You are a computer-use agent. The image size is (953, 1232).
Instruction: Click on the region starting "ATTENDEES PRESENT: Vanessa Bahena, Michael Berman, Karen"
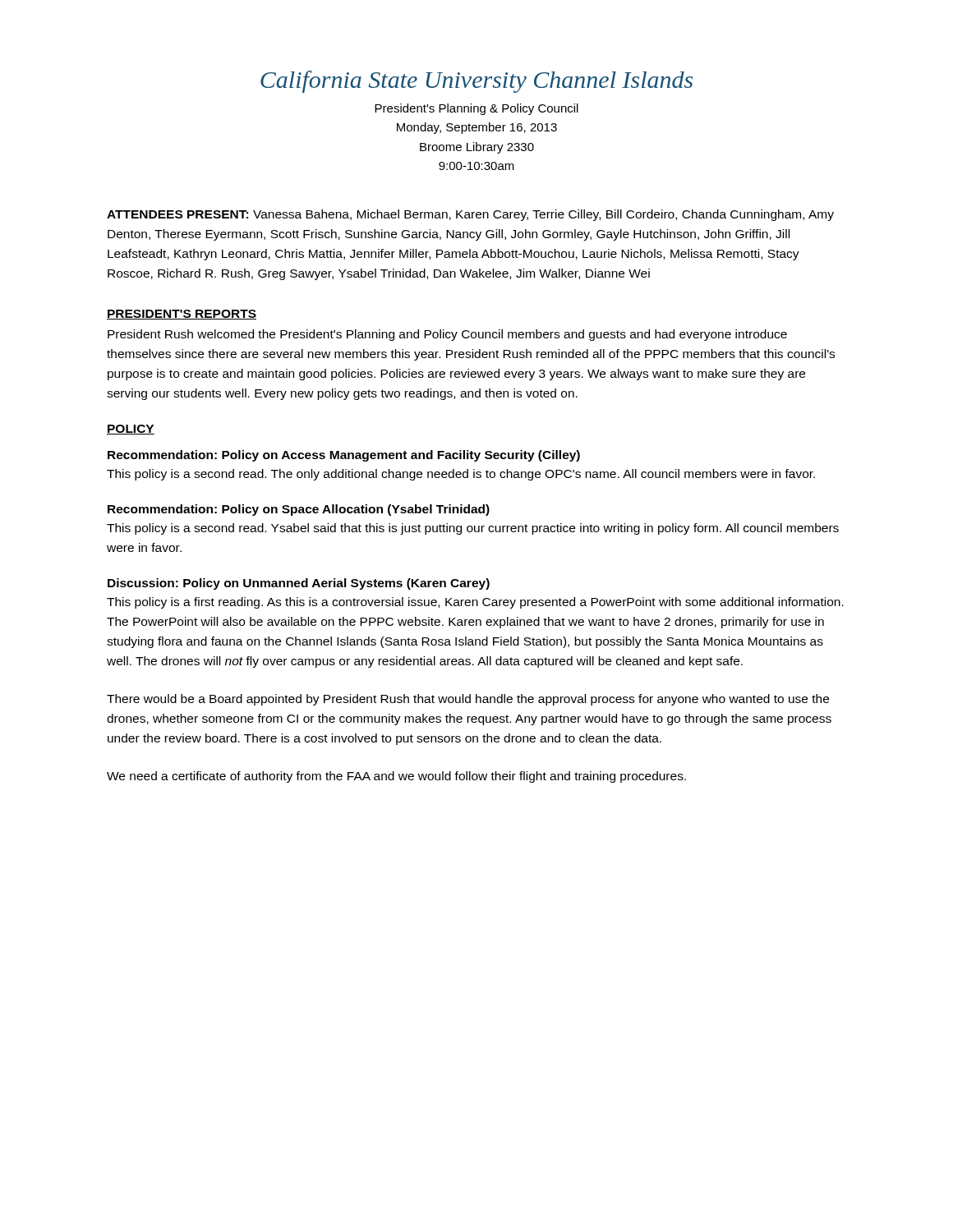[x=470, y=244]
